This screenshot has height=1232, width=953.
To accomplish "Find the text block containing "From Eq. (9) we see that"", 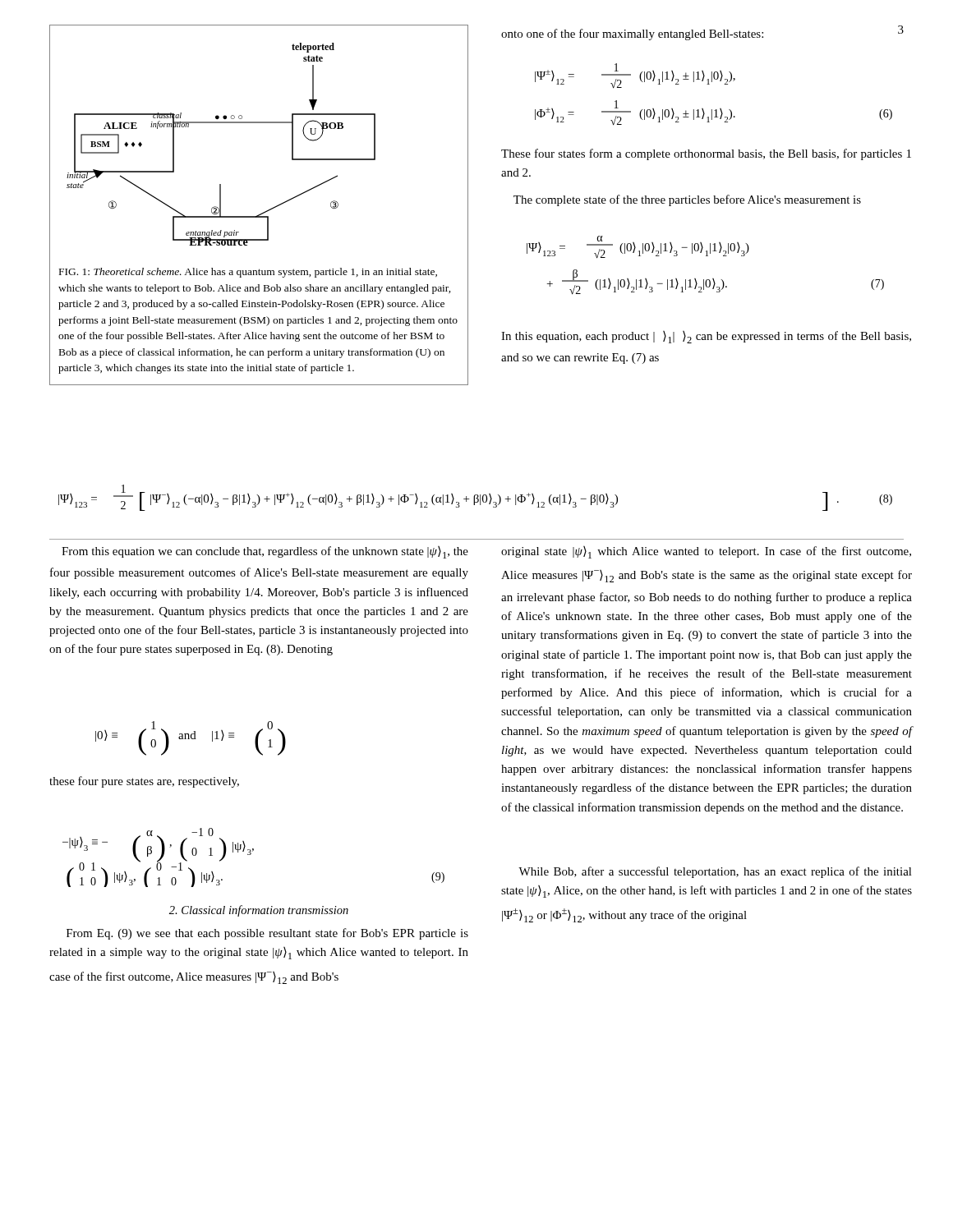I will [x=259, y=956].
